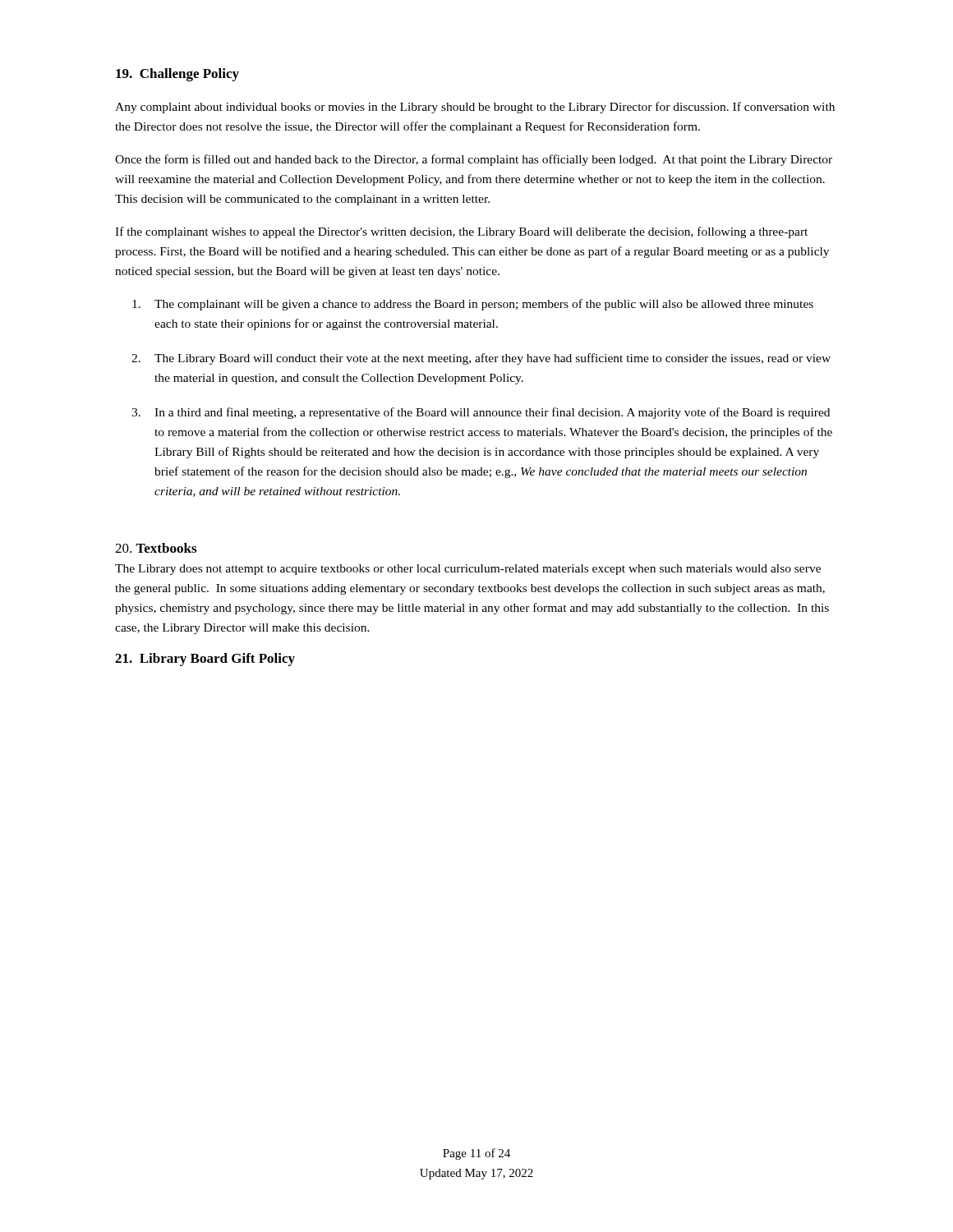Find the text block that reads "Any complaint about individual books or"
The image size is (953, 1232).
475,116
